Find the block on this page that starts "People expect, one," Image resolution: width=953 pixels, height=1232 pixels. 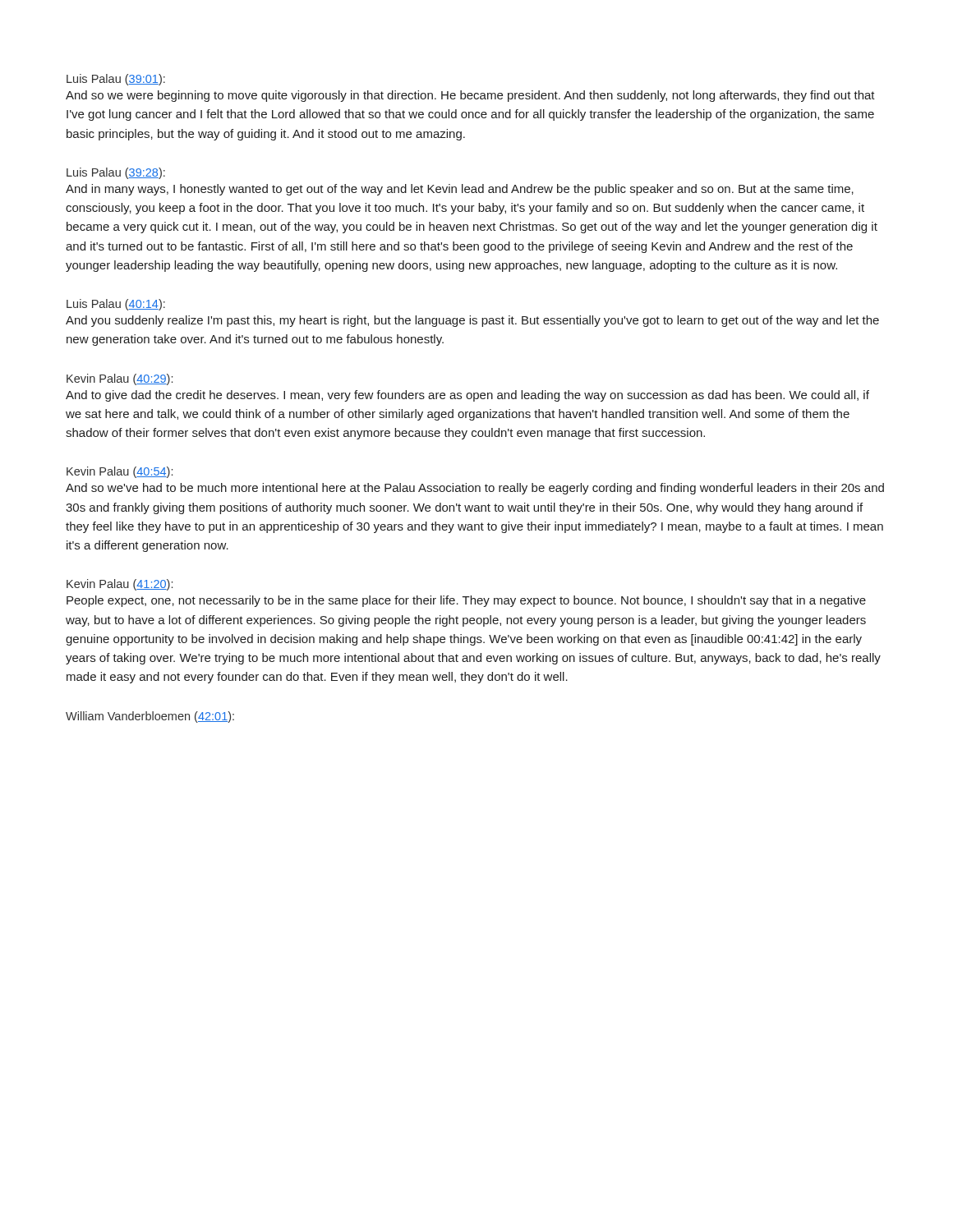coord(473,638)
